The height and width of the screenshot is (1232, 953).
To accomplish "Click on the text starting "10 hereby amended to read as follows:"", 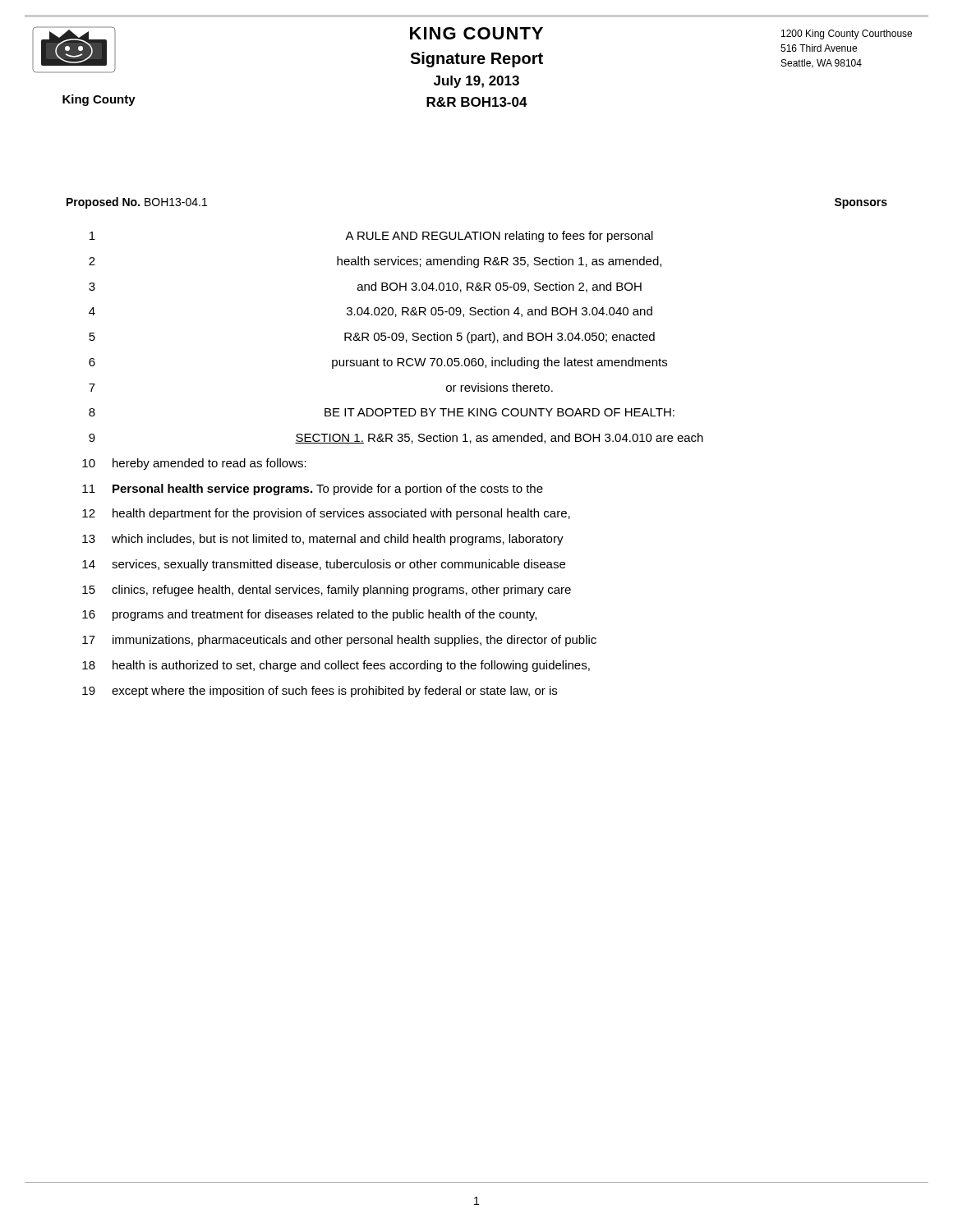I will pyautogui.click(x=194, y=464).
